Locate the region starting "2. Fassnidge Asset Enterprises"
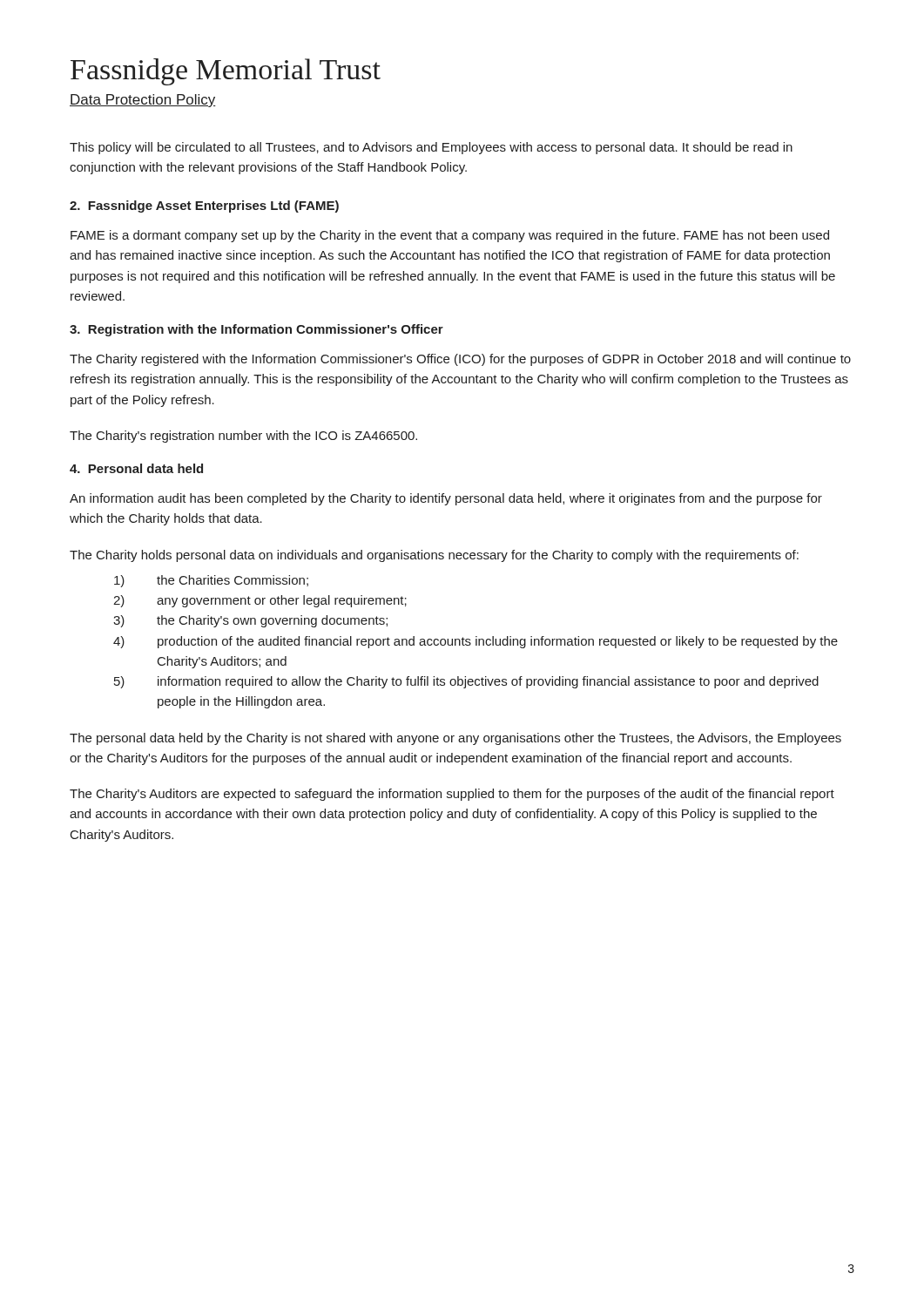This screenshot has height=1307, width=924. 204,205
